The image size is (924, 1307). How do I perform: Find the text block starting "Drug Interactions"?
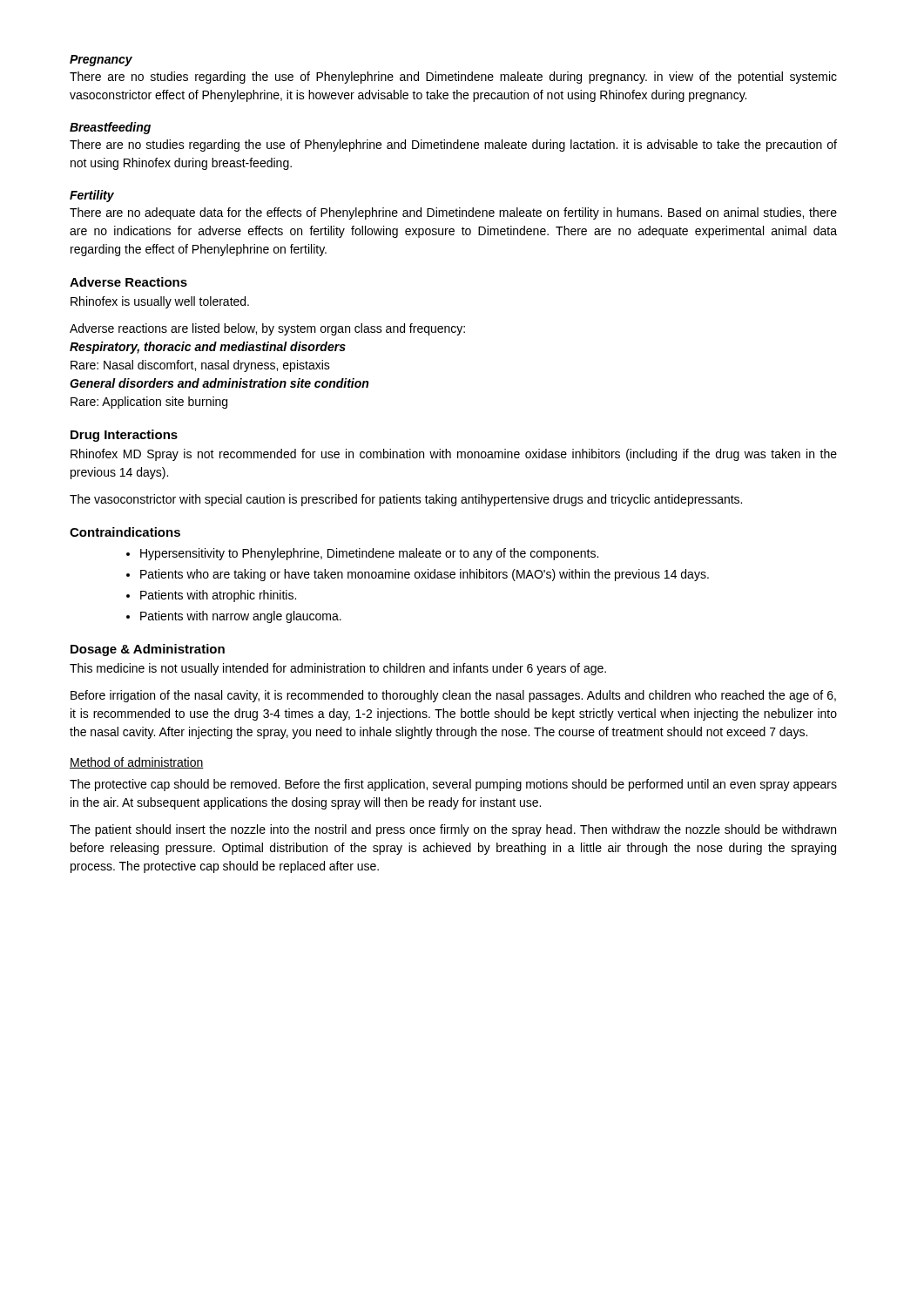124,434
